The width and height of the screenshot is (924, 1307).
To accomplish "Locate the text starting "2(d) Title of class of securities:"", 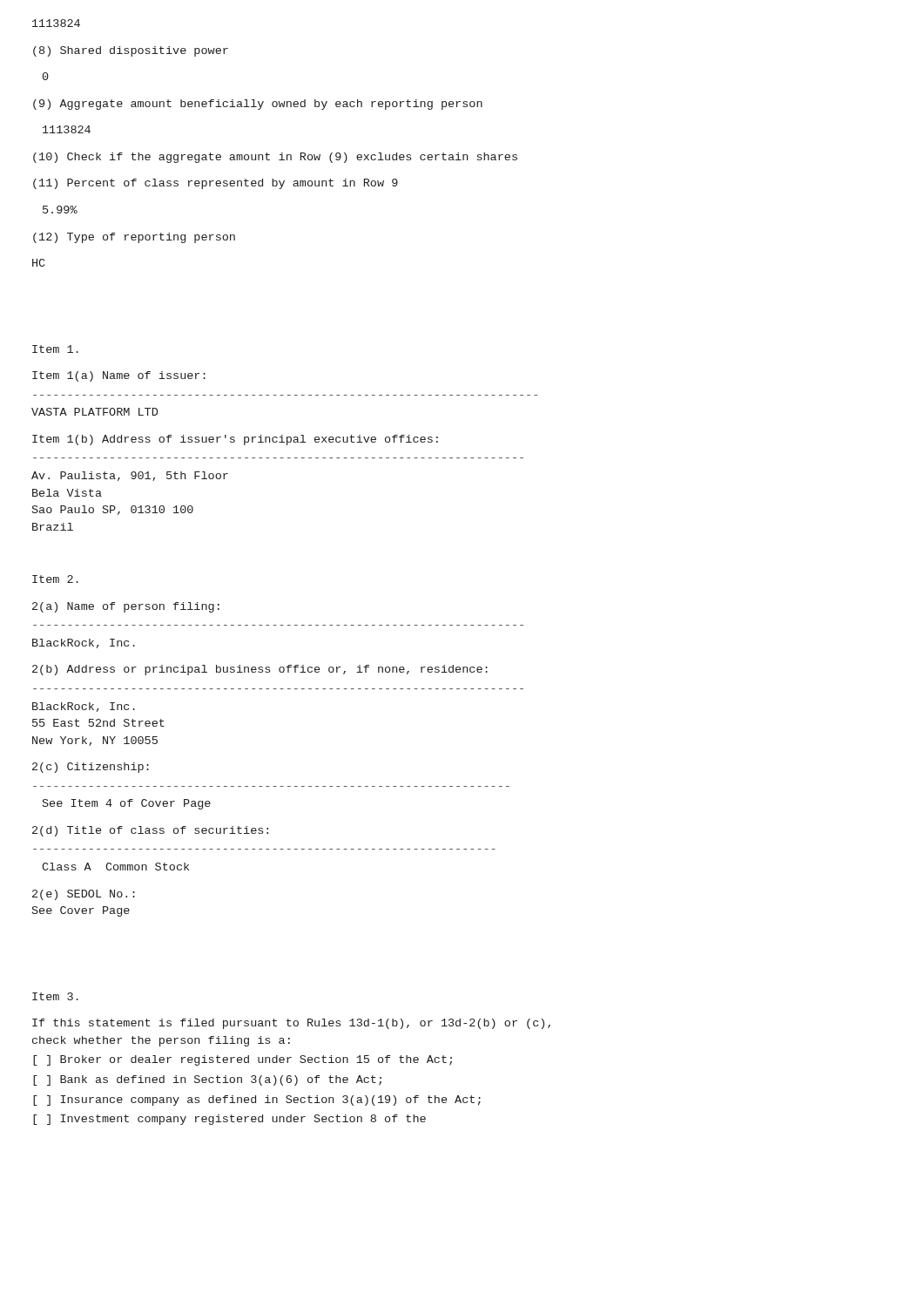I will (150, 831).
